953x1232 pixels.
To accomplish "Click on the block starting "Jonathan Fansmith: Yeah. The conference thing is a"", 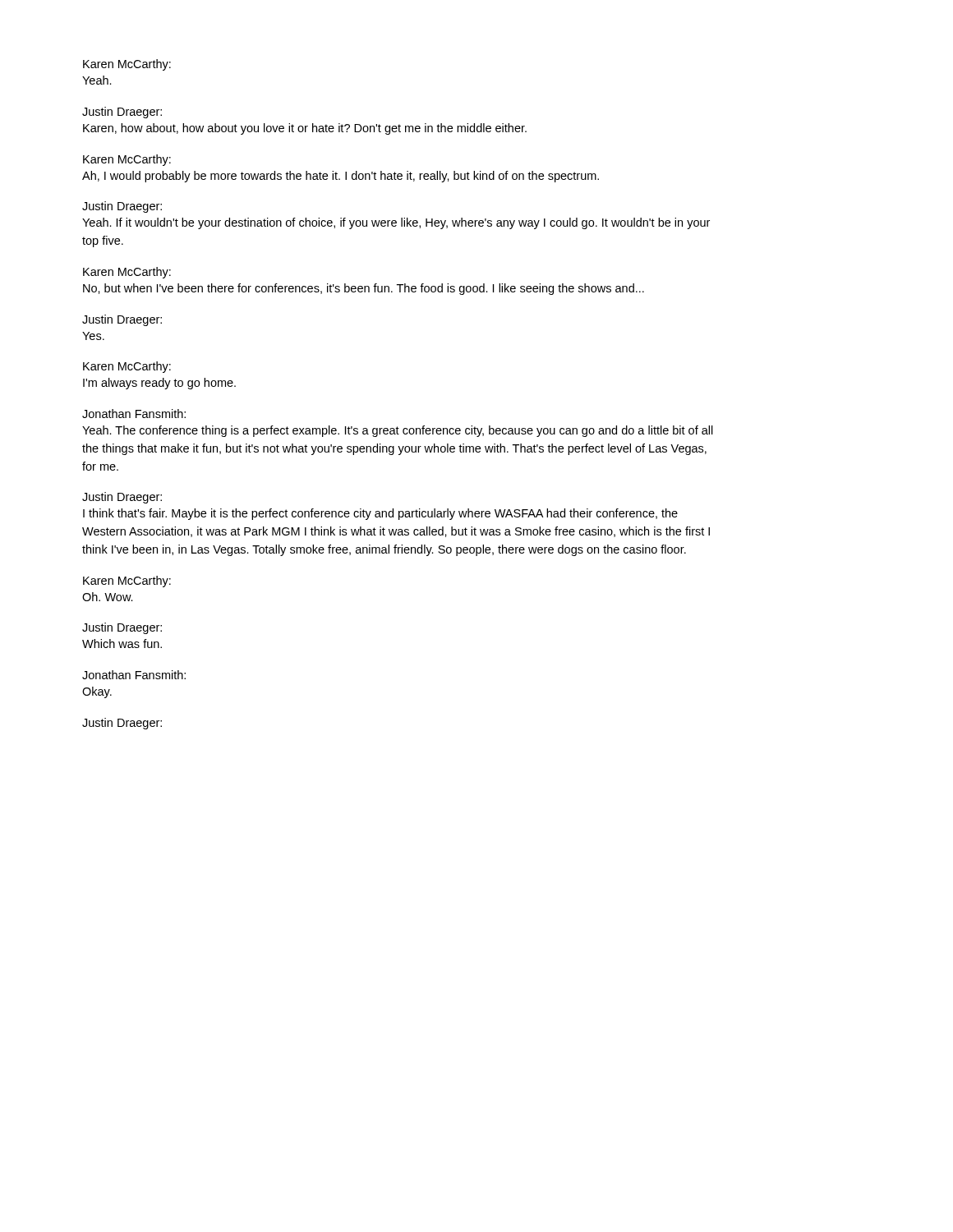I will pos(403,442).
